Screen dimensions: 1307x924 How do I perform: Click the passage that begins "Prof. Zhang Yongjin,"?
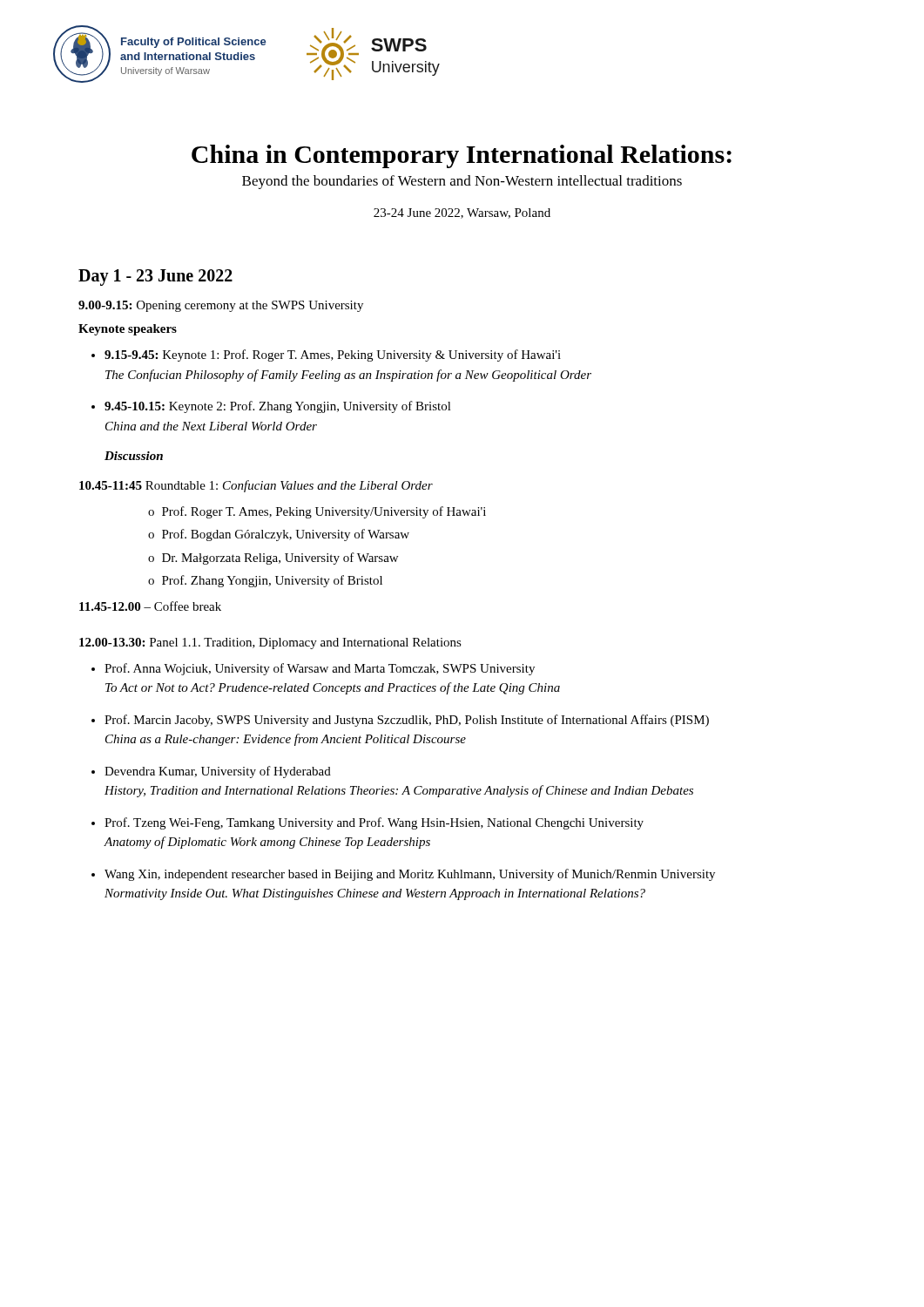(272, 580)
